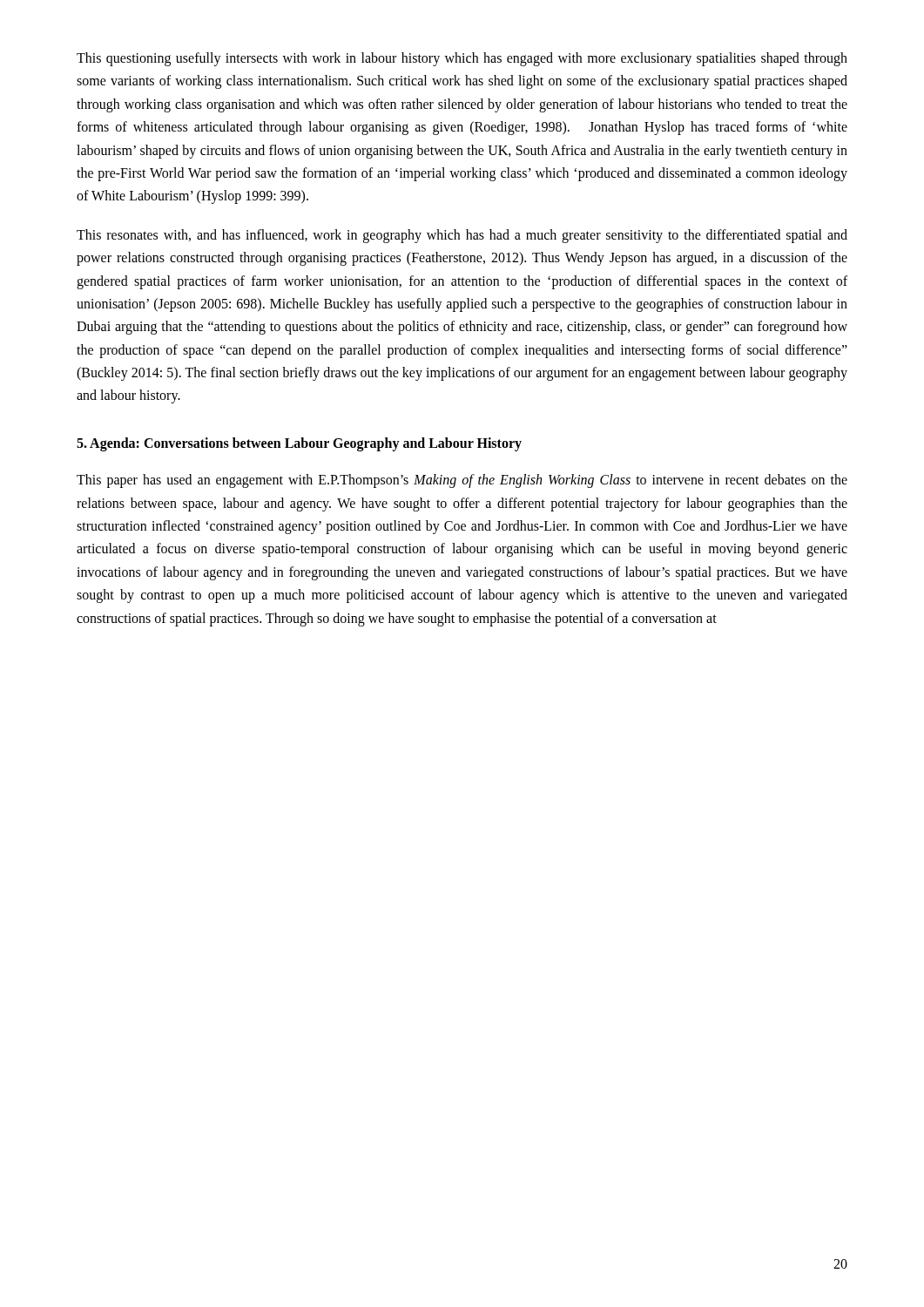
Task: Select the text block starting "This questioning usefully"
Action: (462, 128)
